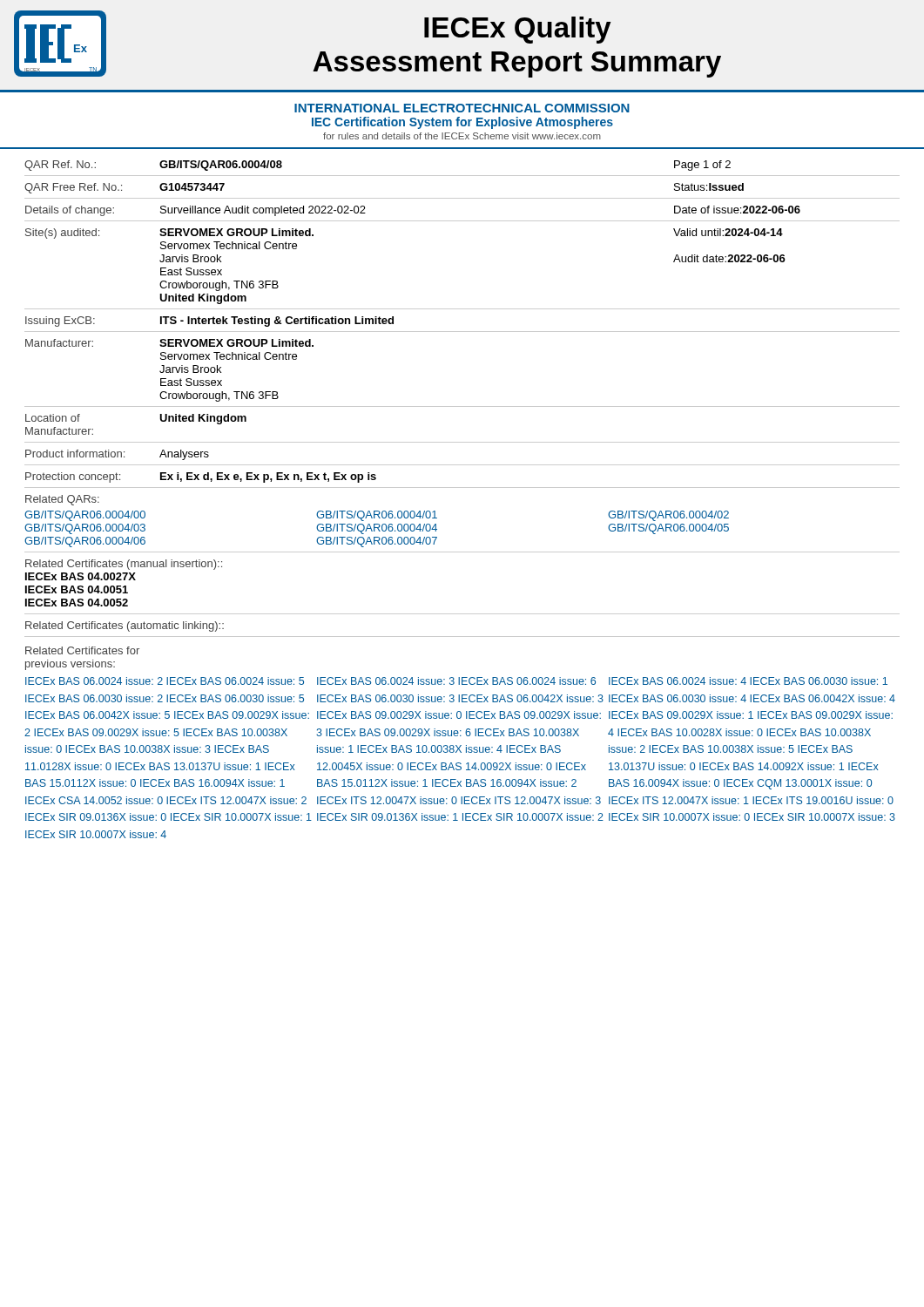Navigate to the text block starting "Related Certificates (automatic linking)::"
The image size is (924, 1307).
pyautogui.click(x=124, y=625)
